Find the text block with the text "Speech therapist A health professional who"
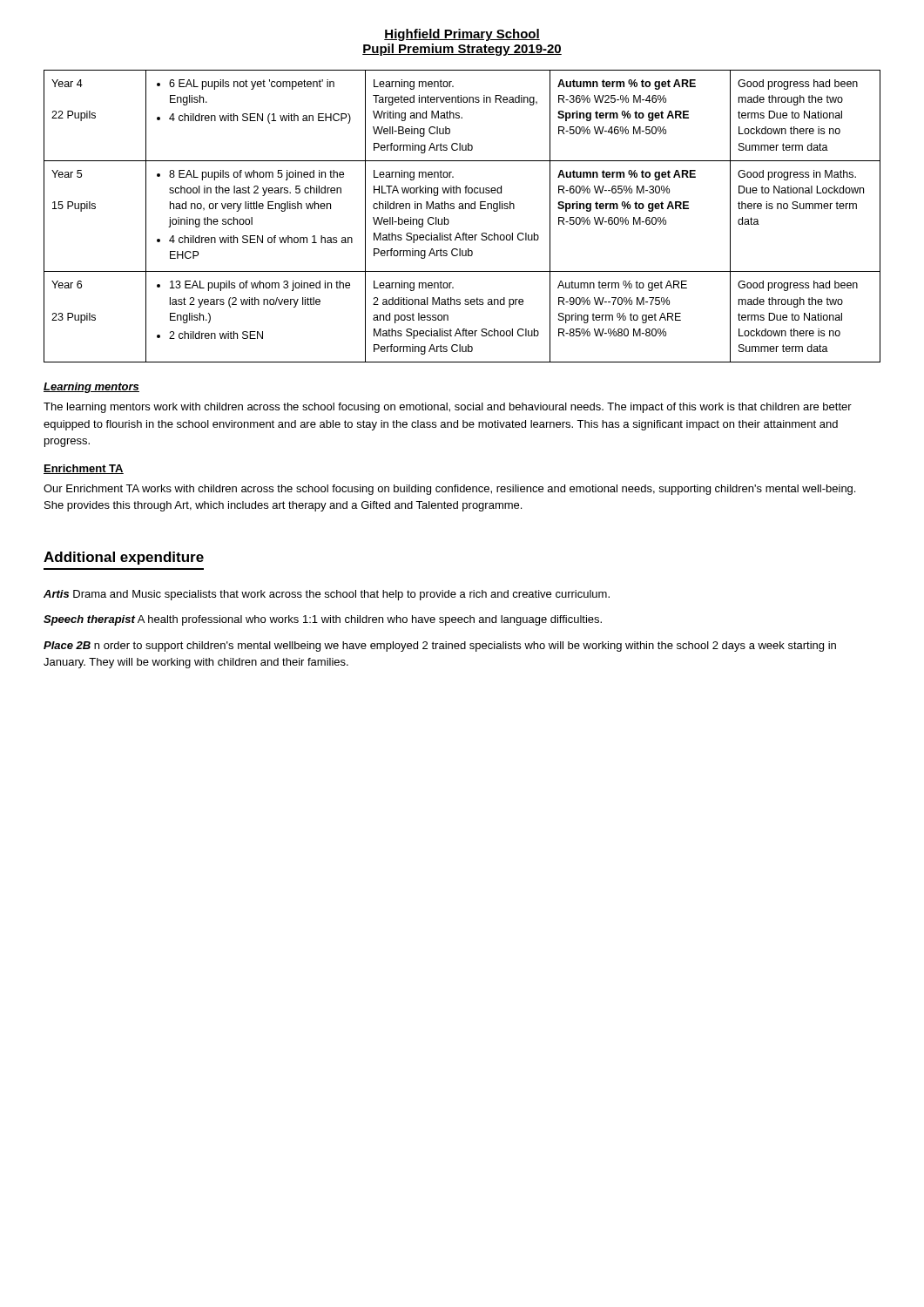This screenshot has width=924, height=1307. point(323,619)
